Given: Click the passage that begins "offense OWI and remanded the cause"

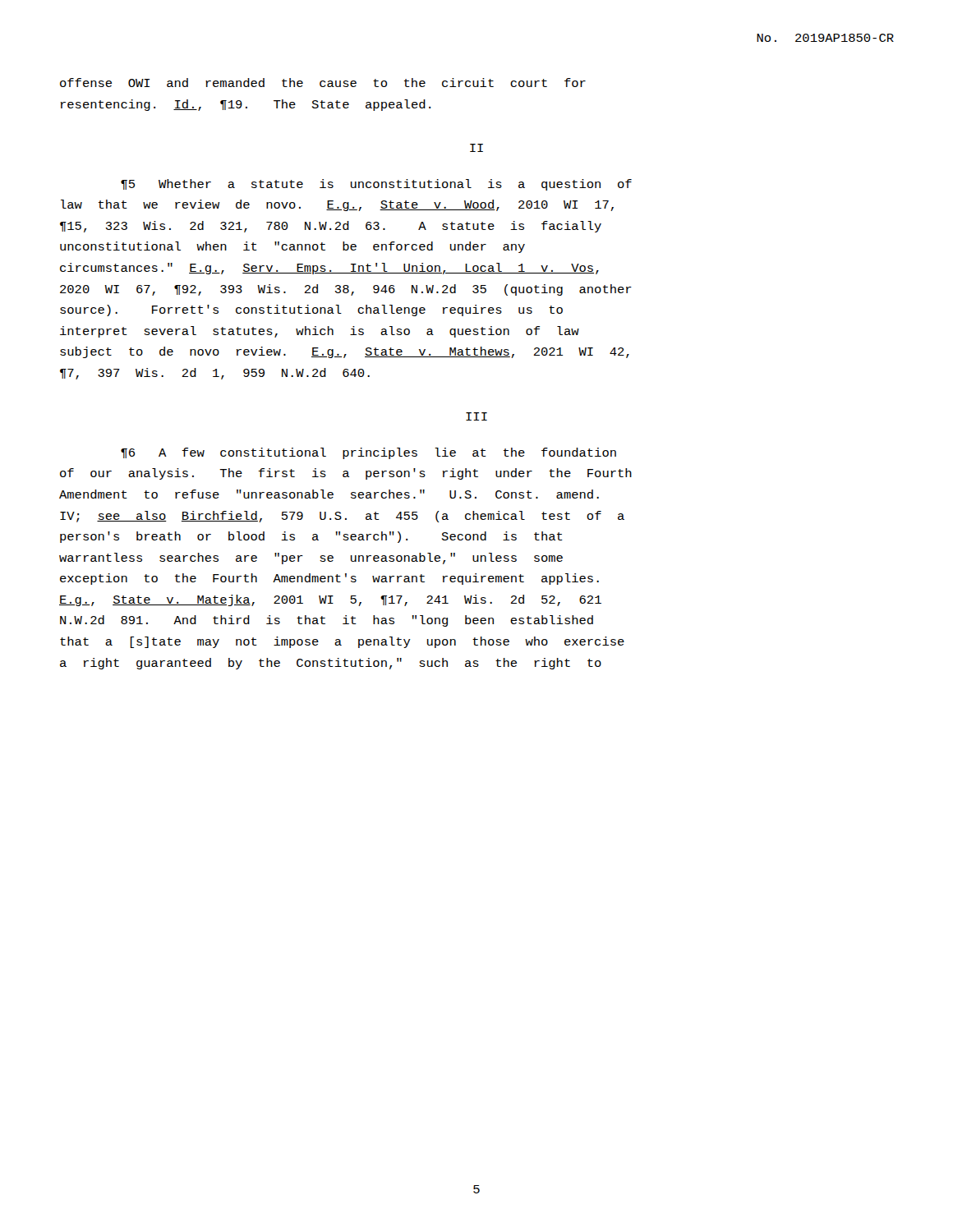Looking at the screenshot, I should [323, 94].
